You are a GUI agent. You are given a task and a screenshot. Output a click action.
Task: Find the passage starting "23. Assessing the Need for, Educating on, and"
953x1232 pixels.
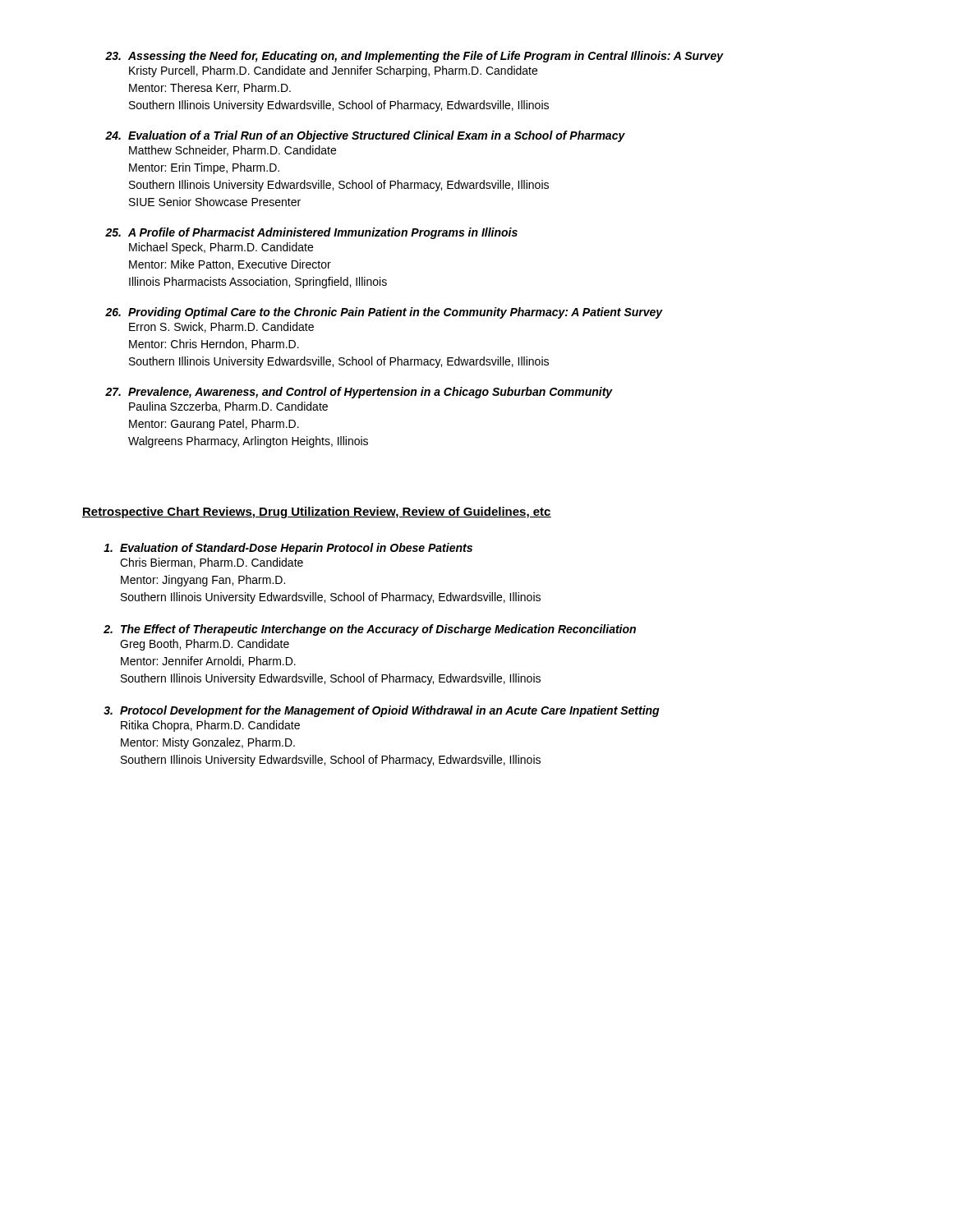point(485,82)
